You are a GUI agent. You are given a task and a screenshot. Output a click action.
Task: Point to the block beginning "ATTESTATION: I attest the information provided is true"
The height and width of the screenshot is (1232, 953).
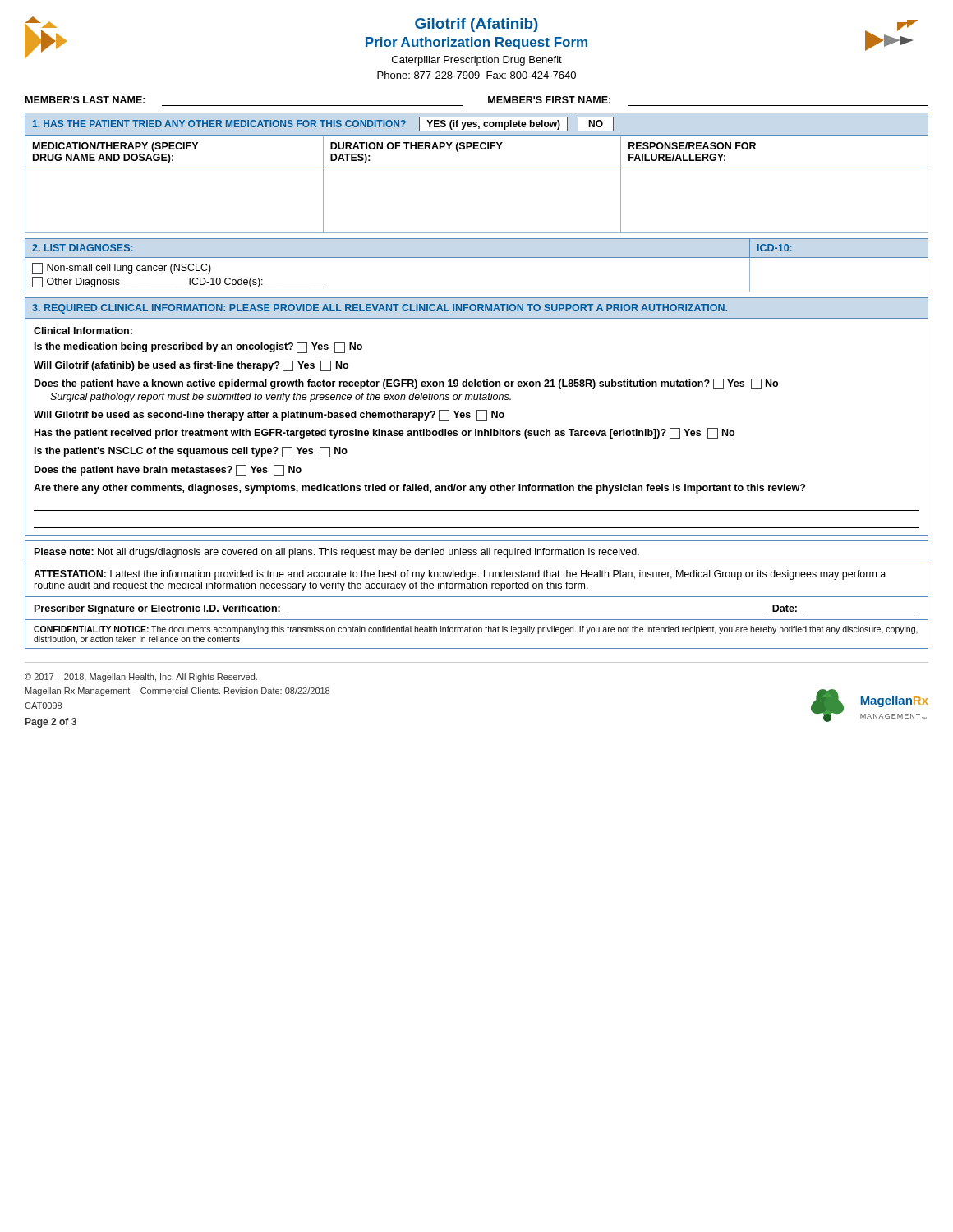click(460, 580)
